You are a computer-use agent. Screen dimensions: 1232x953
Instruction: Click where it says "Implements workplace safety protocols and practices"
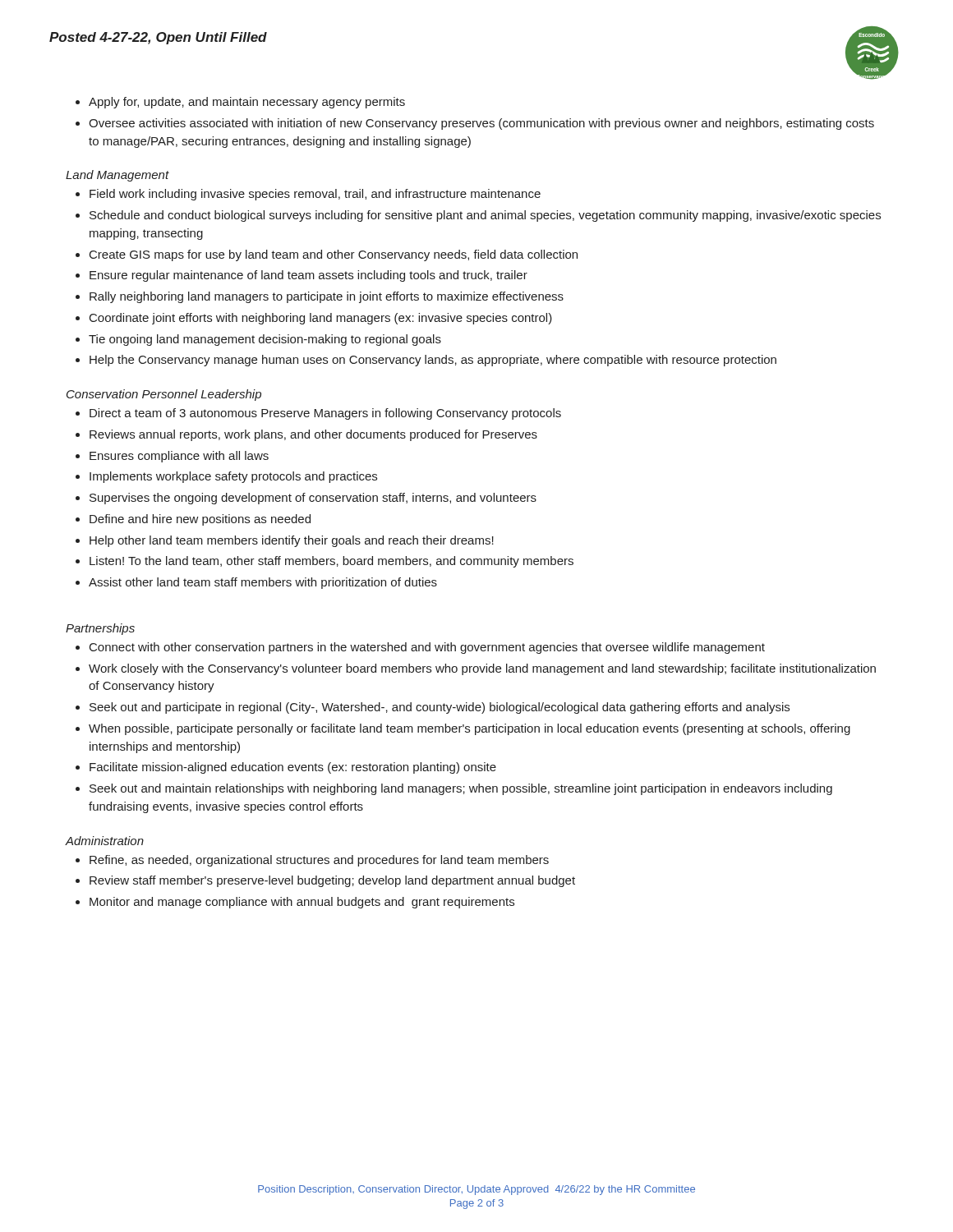[x=233, y=476]
